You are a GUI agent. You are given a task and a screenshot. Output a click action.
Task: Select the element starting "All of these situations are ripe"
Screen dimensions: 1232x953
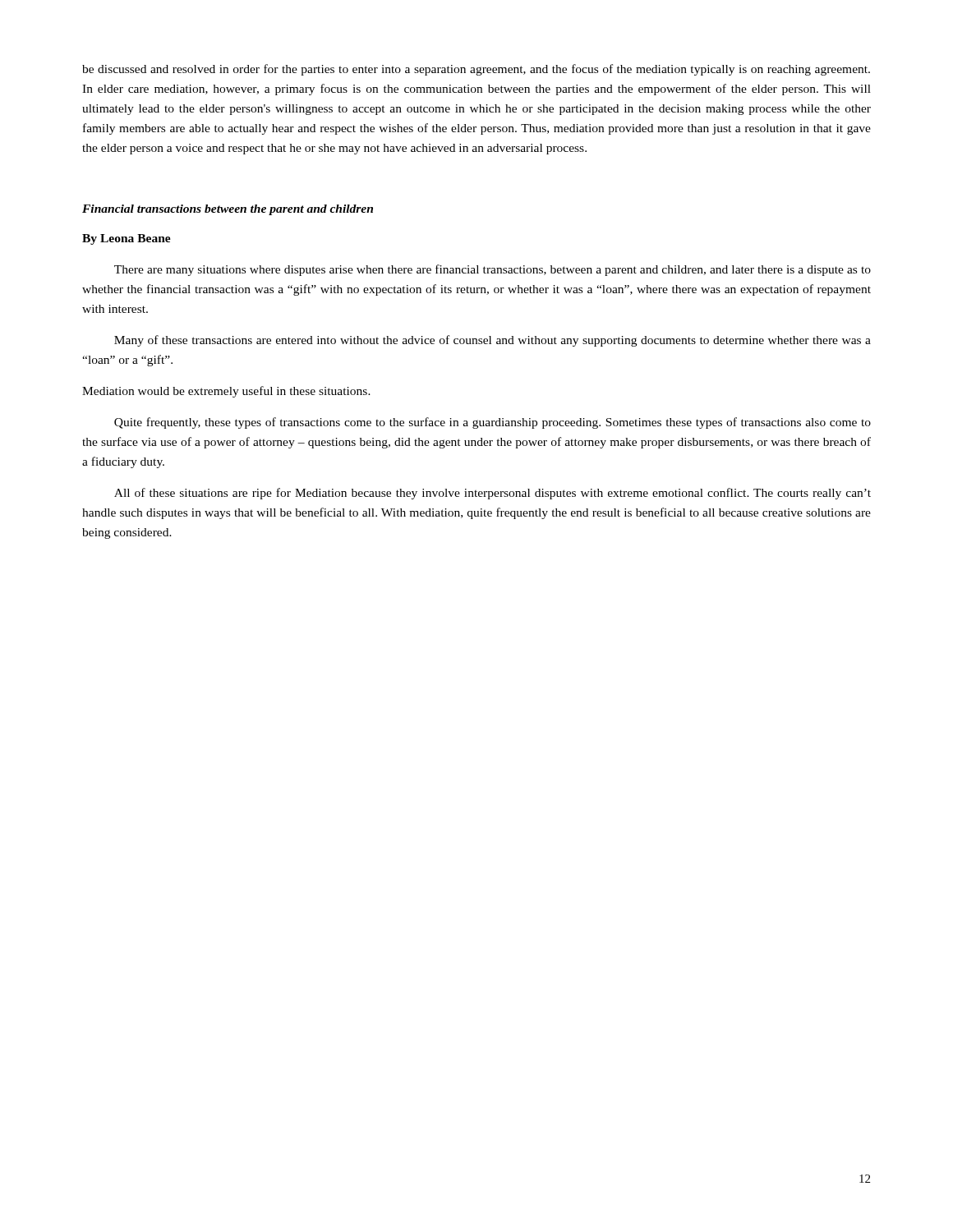point(476,513)
